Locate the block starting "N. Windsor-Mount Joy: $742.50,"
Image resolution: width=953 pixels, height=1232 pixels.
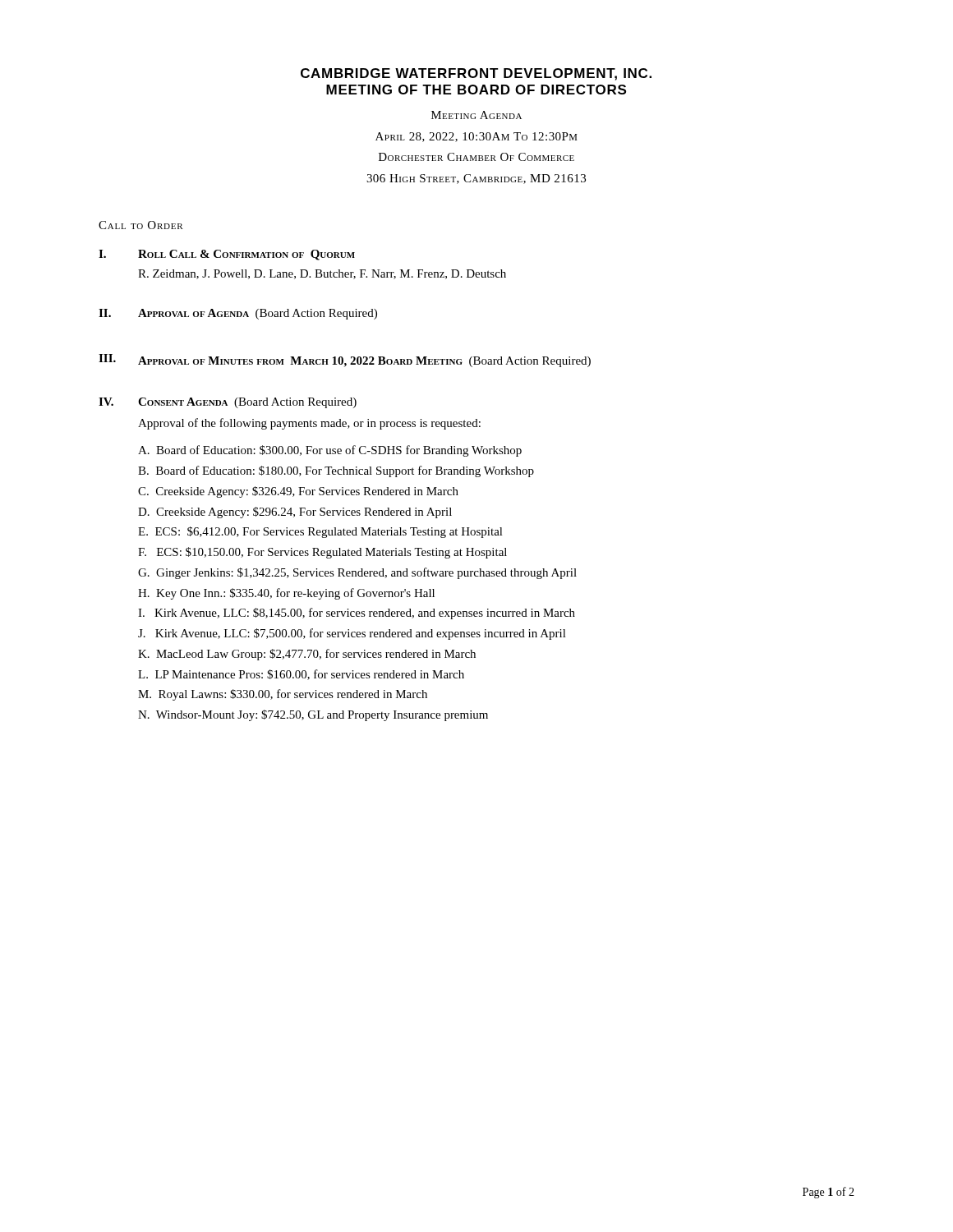coord(313,715)
